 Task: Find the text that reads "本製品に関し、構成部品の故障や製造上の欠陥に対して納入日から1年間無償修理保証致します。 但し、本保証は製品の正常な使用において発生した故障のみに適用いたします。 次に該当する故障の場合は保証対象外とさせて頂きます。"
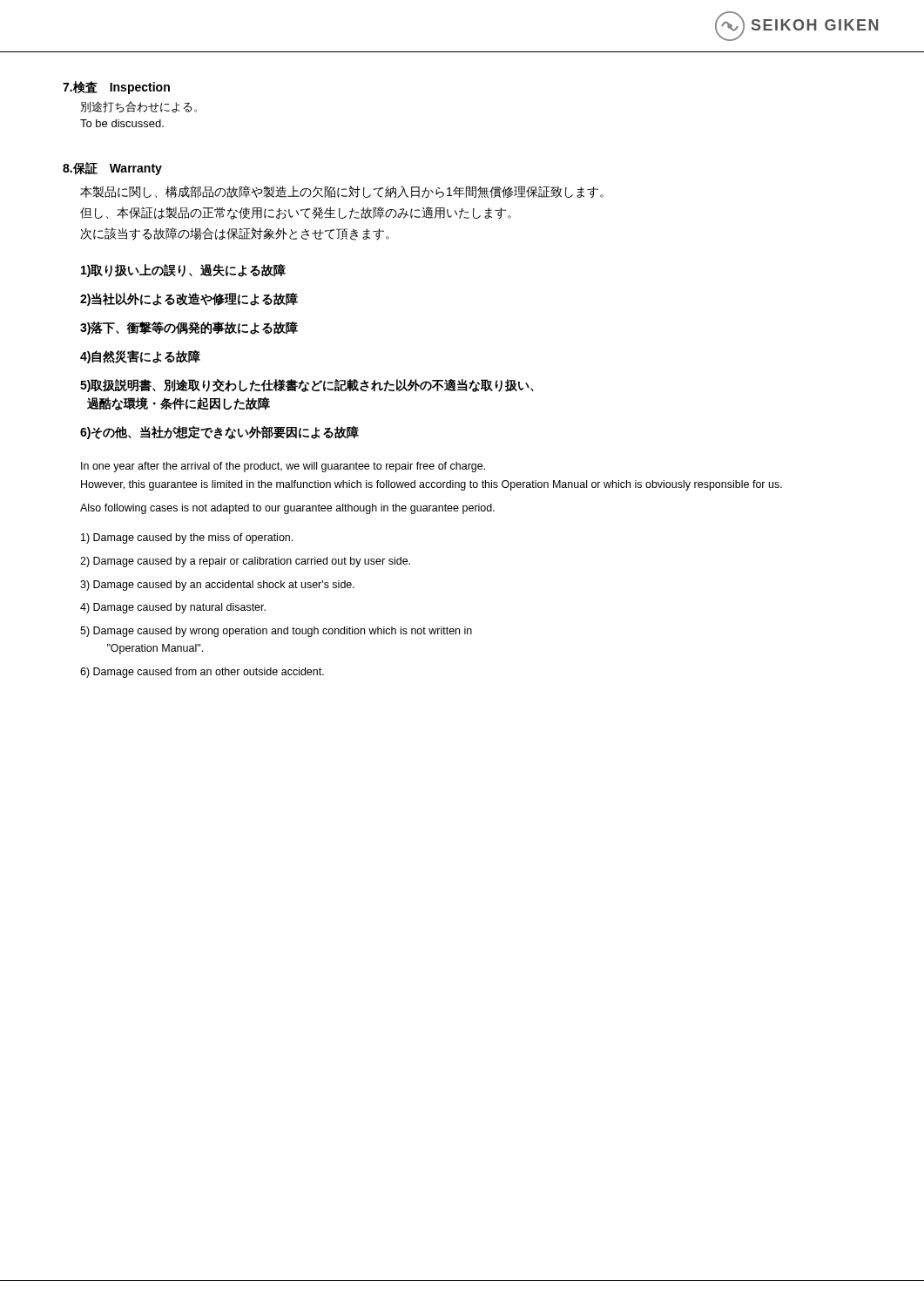pos(346,212)
